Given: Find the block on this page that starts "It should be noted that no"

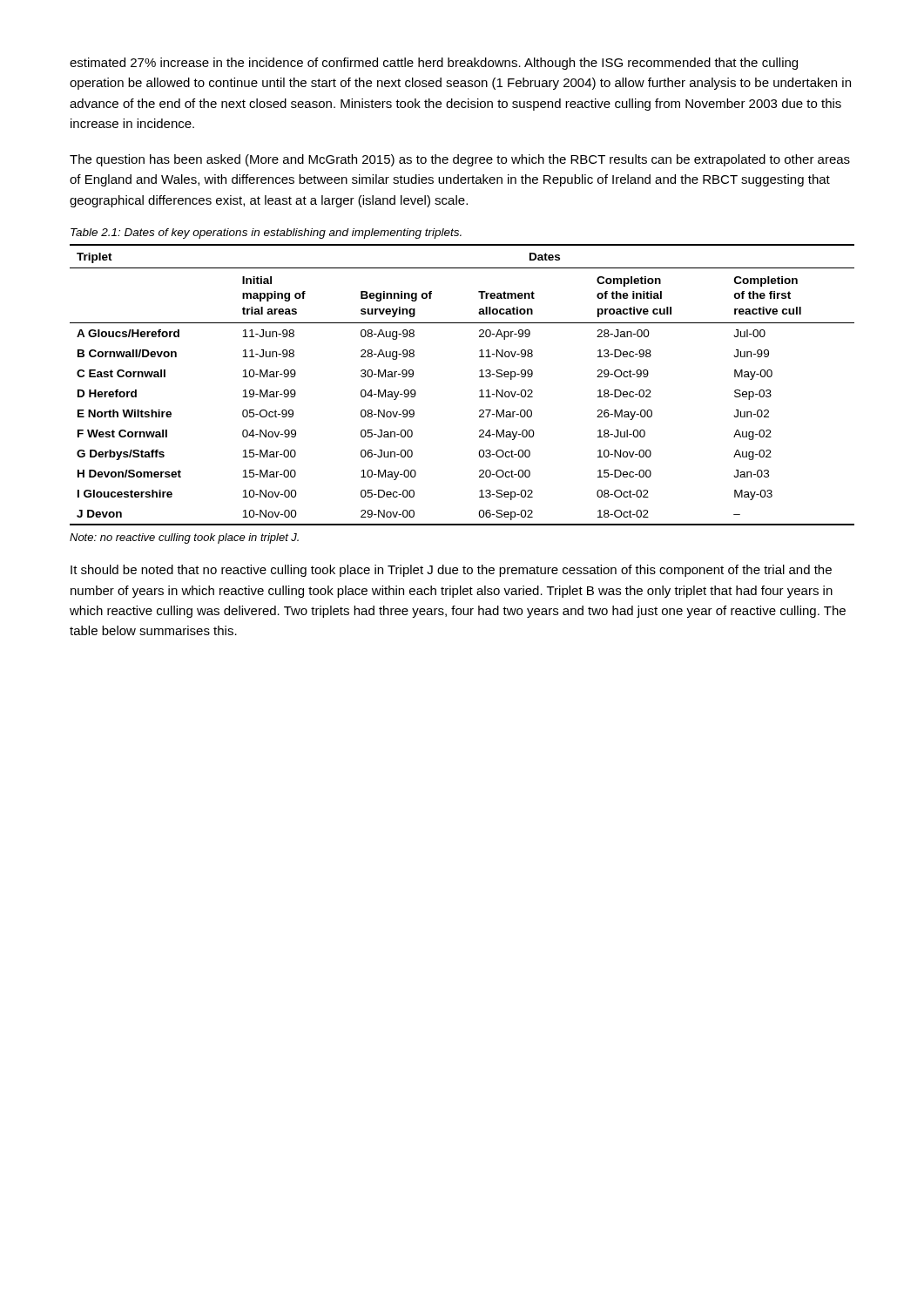Looking at the screenshot, I should tap(458, 600).
